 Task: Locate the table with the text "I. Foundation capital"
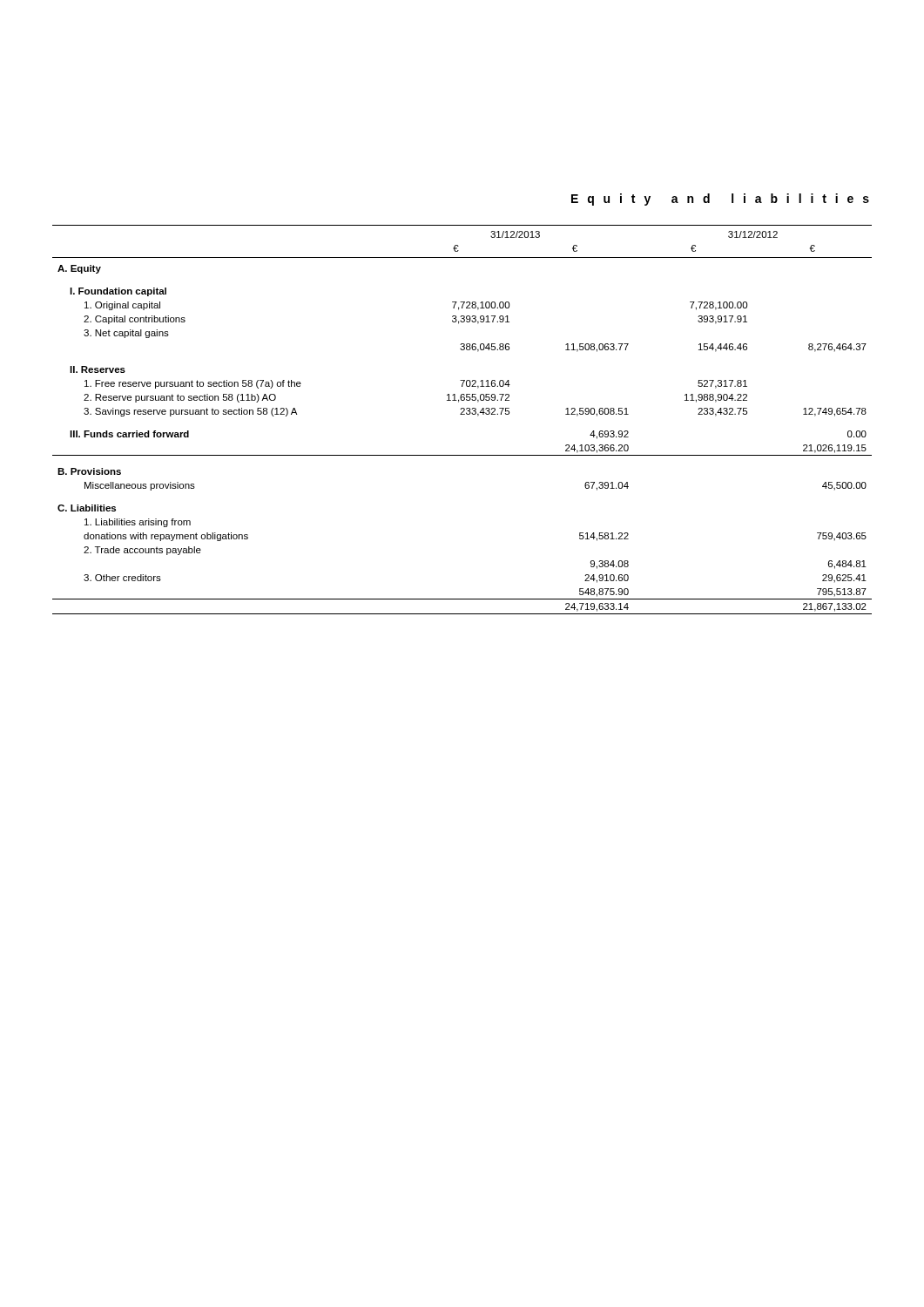pos(462,420)
